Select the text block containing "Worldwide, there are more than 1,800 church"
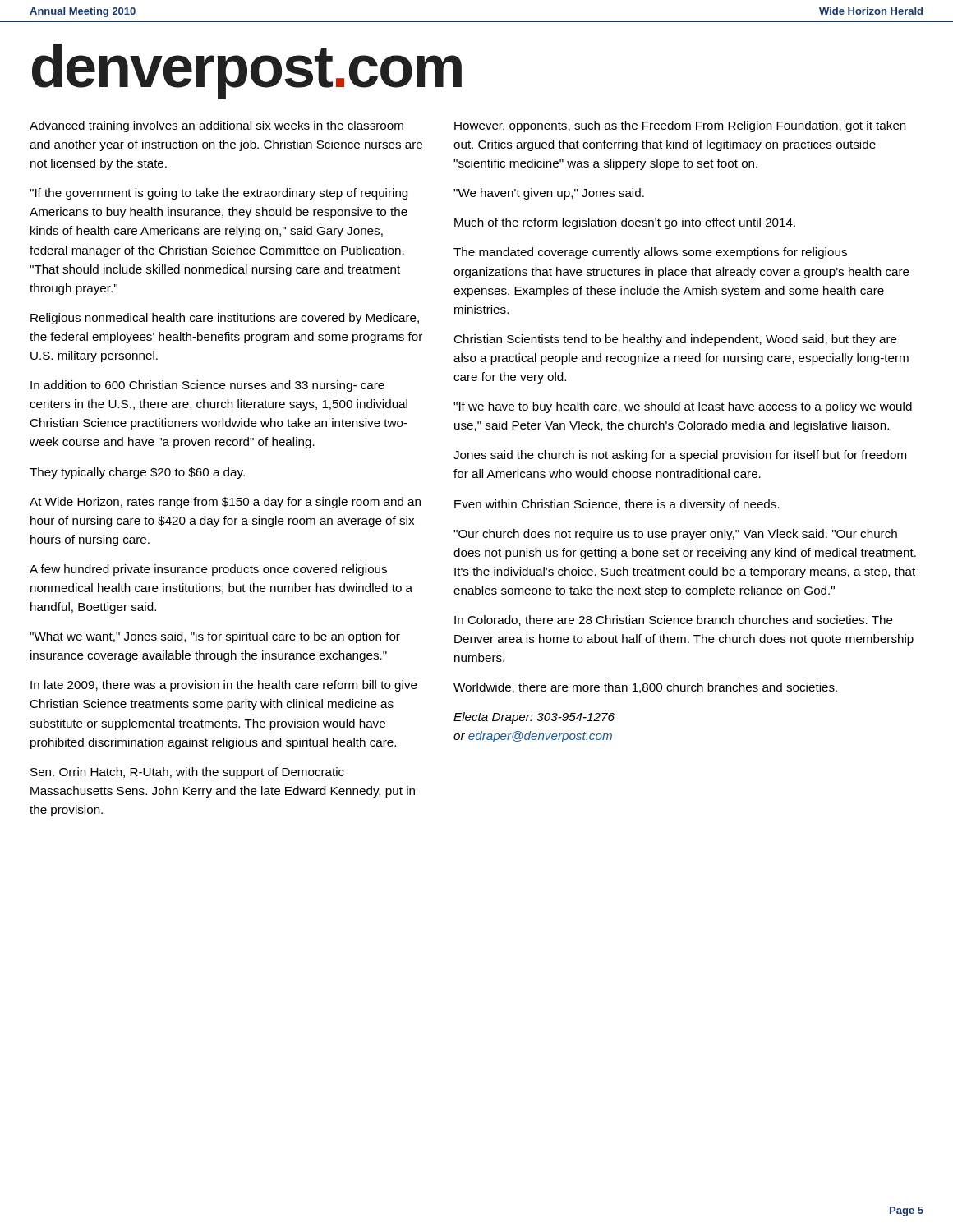Screen dimensions: 1232x953 [688, 687]
